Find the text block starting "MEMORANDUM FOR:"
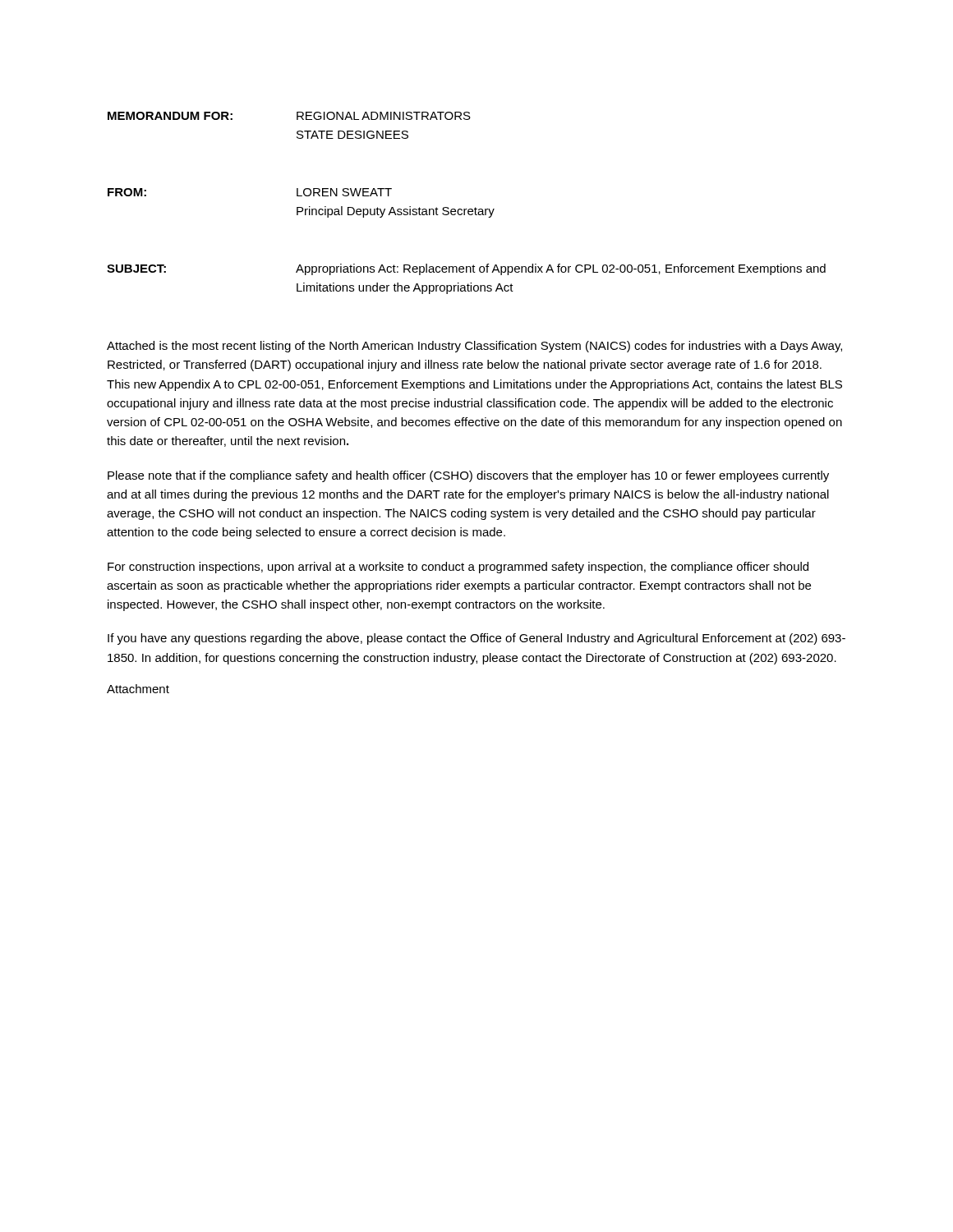 pyautogui.click(x=170, y=115)
